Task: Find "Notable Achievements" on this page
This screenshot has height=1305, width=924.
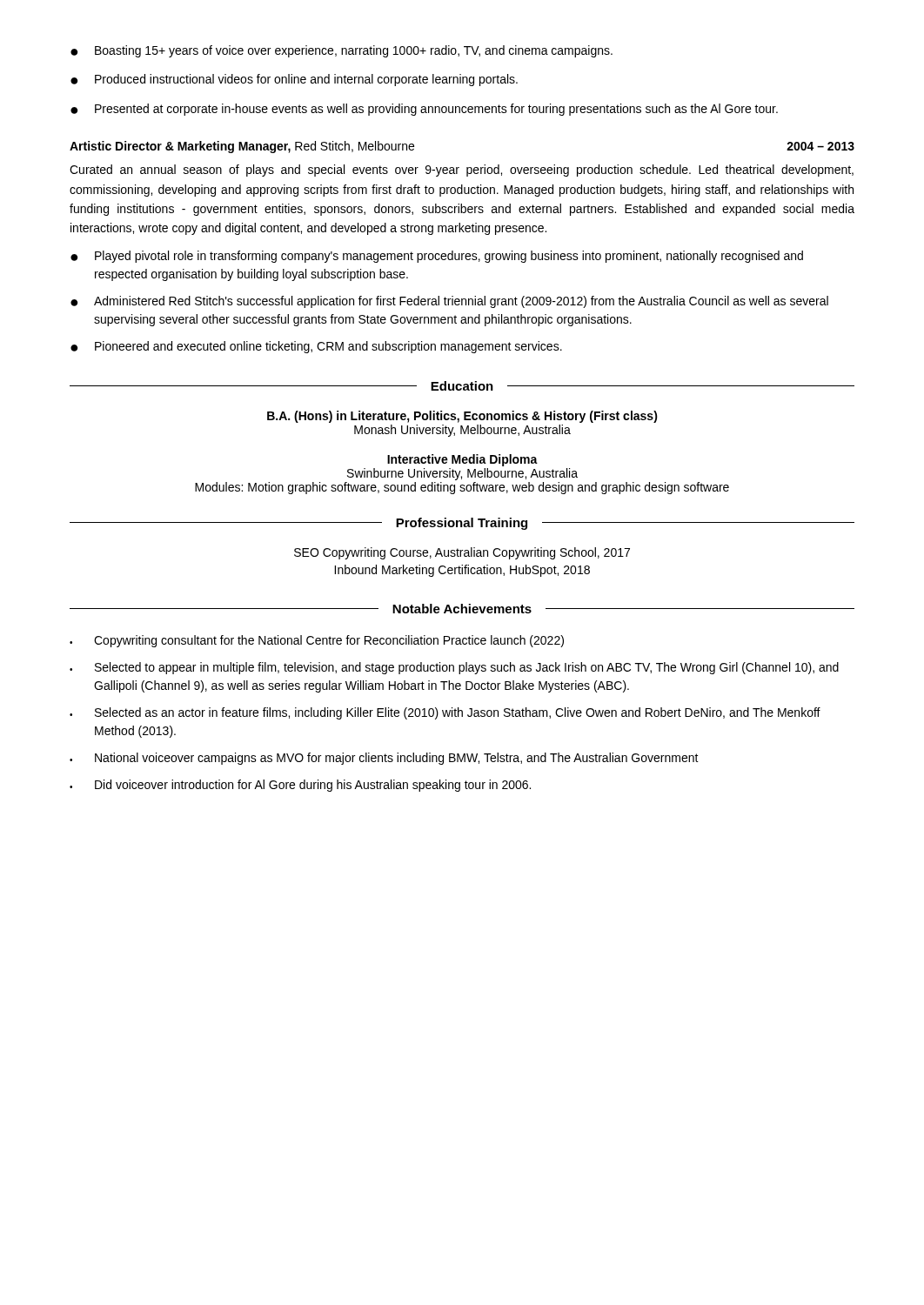Action: tap(462, 609)
